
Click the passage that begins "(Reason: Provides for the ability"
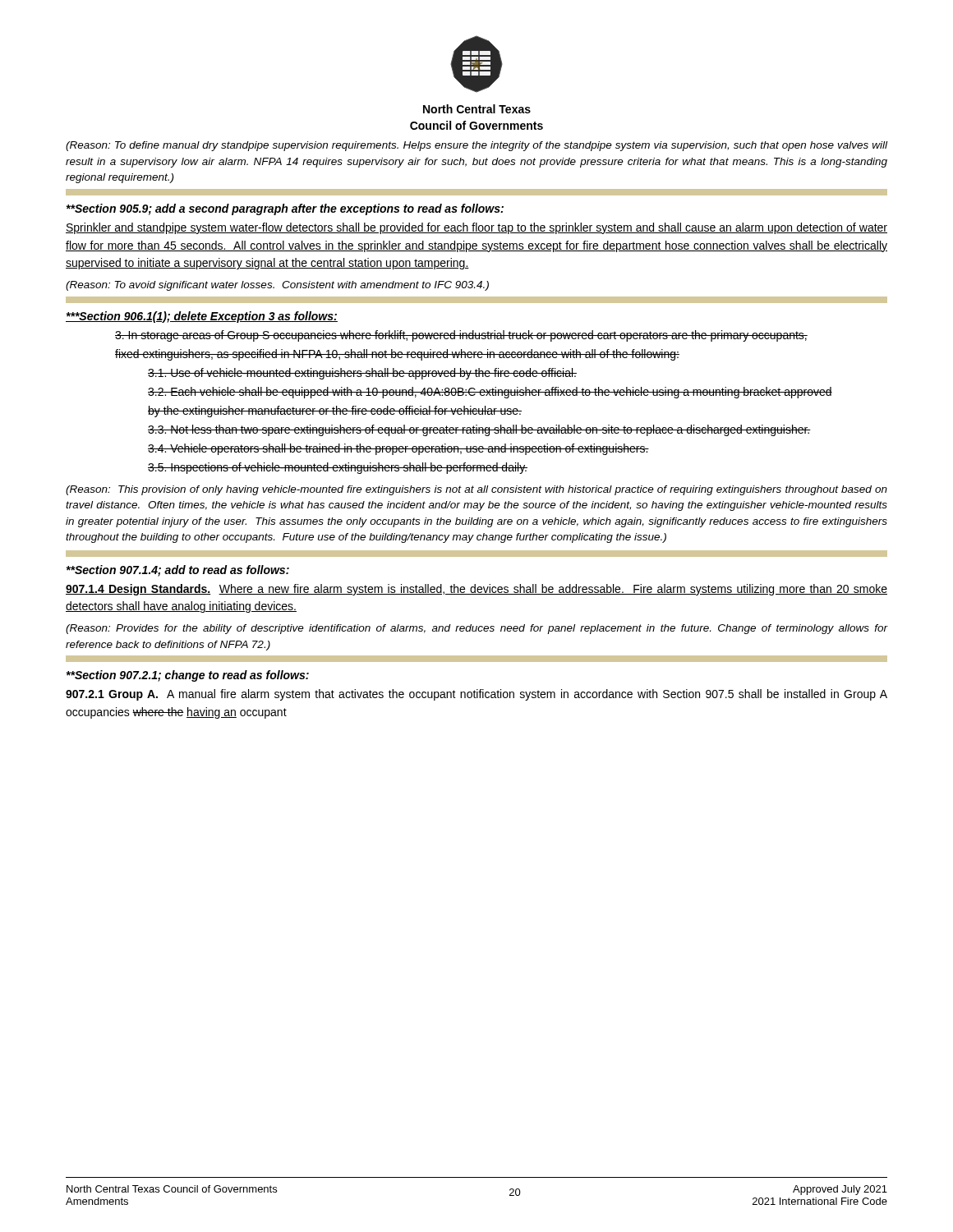476,636
